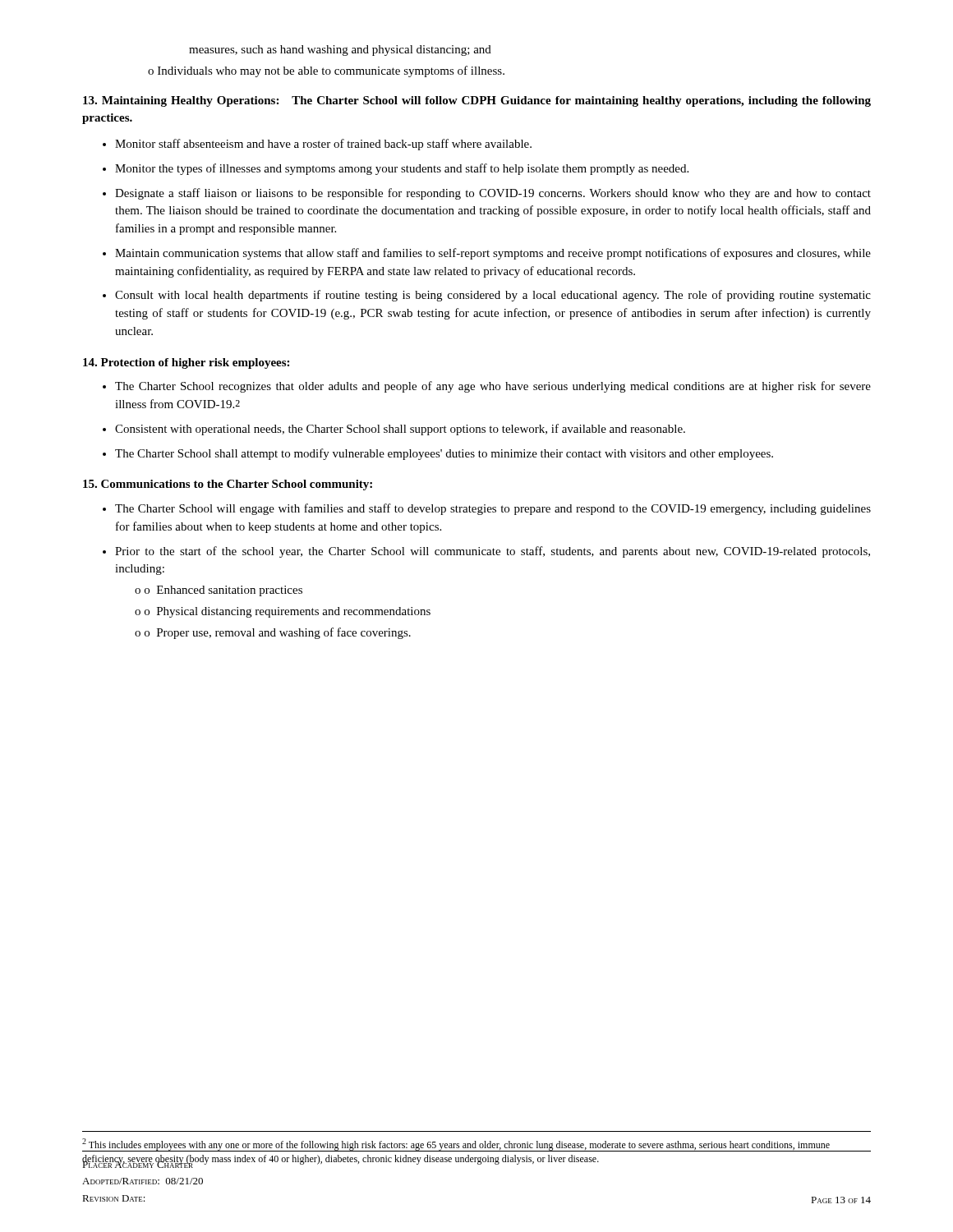This screenshot has height=1232, width=953.
Task: Locate the passage starting "Consistent with operational needs, the Charter"
Action: 400,429
